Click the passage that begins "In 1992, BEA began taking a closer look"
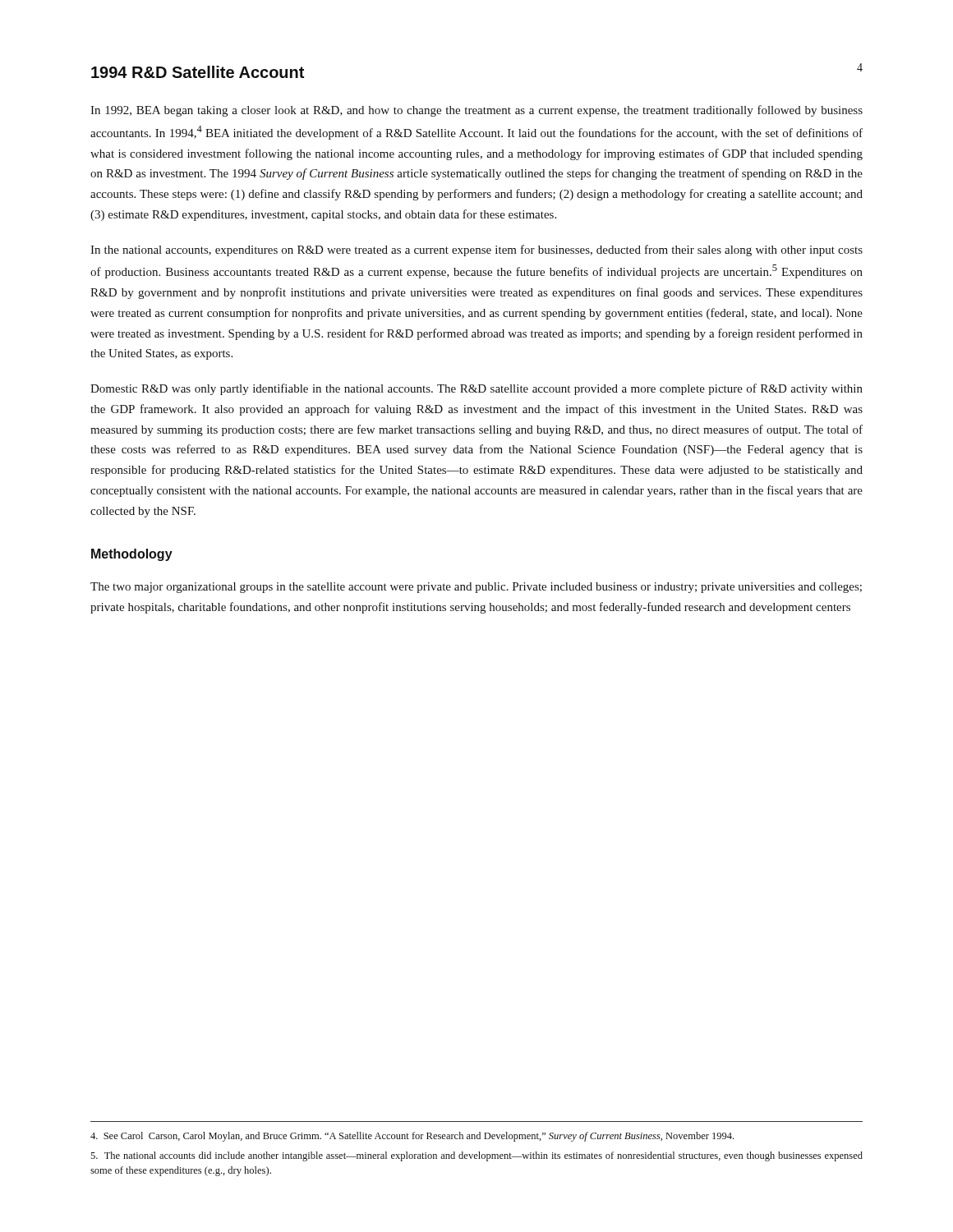This screenshot has height=1232, width=953. (476, 162)
